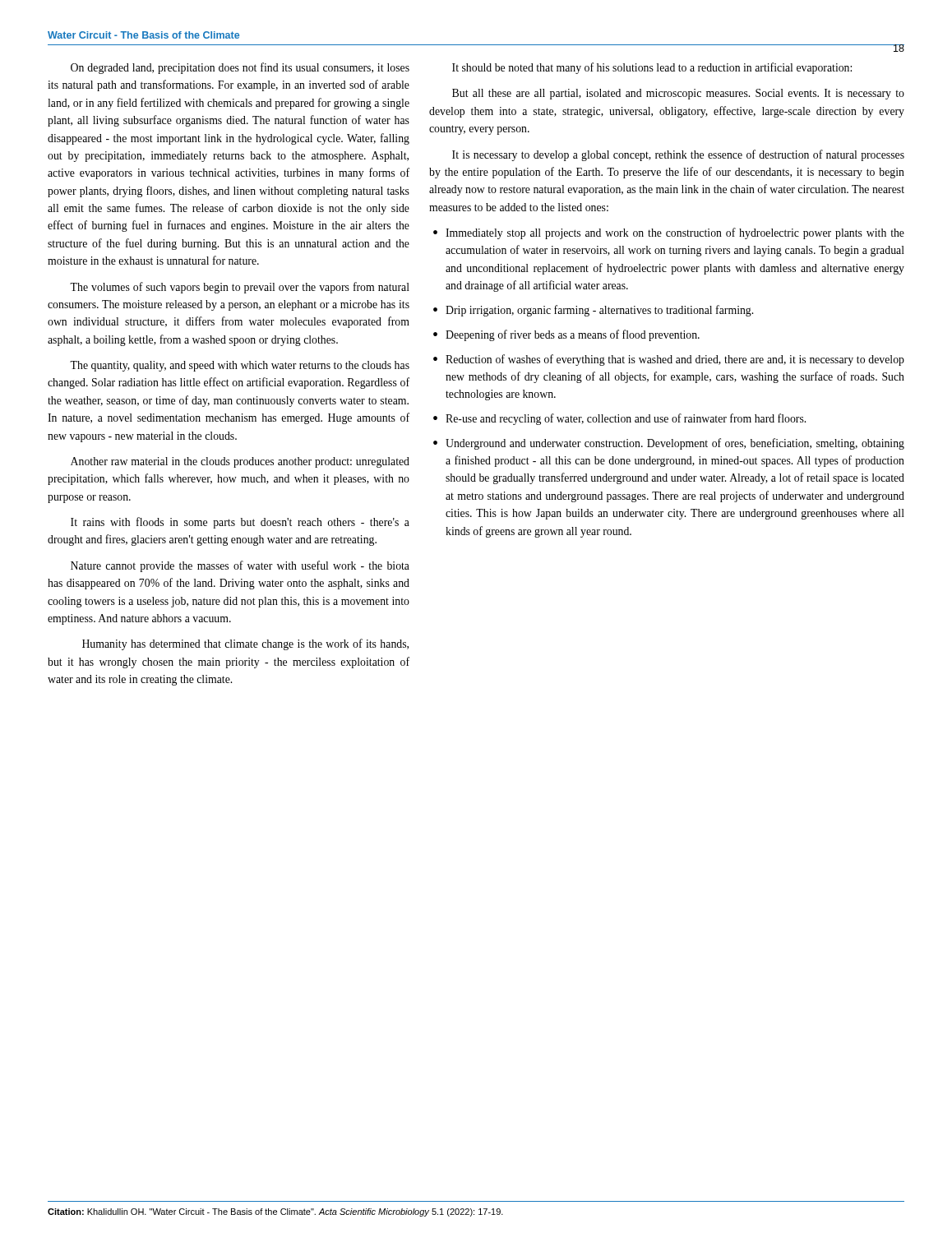Find the block on this page that starts "It rains with floods in"
Image resolution: width=952 pixels, height=1233 pixels.
pos(229,531)
